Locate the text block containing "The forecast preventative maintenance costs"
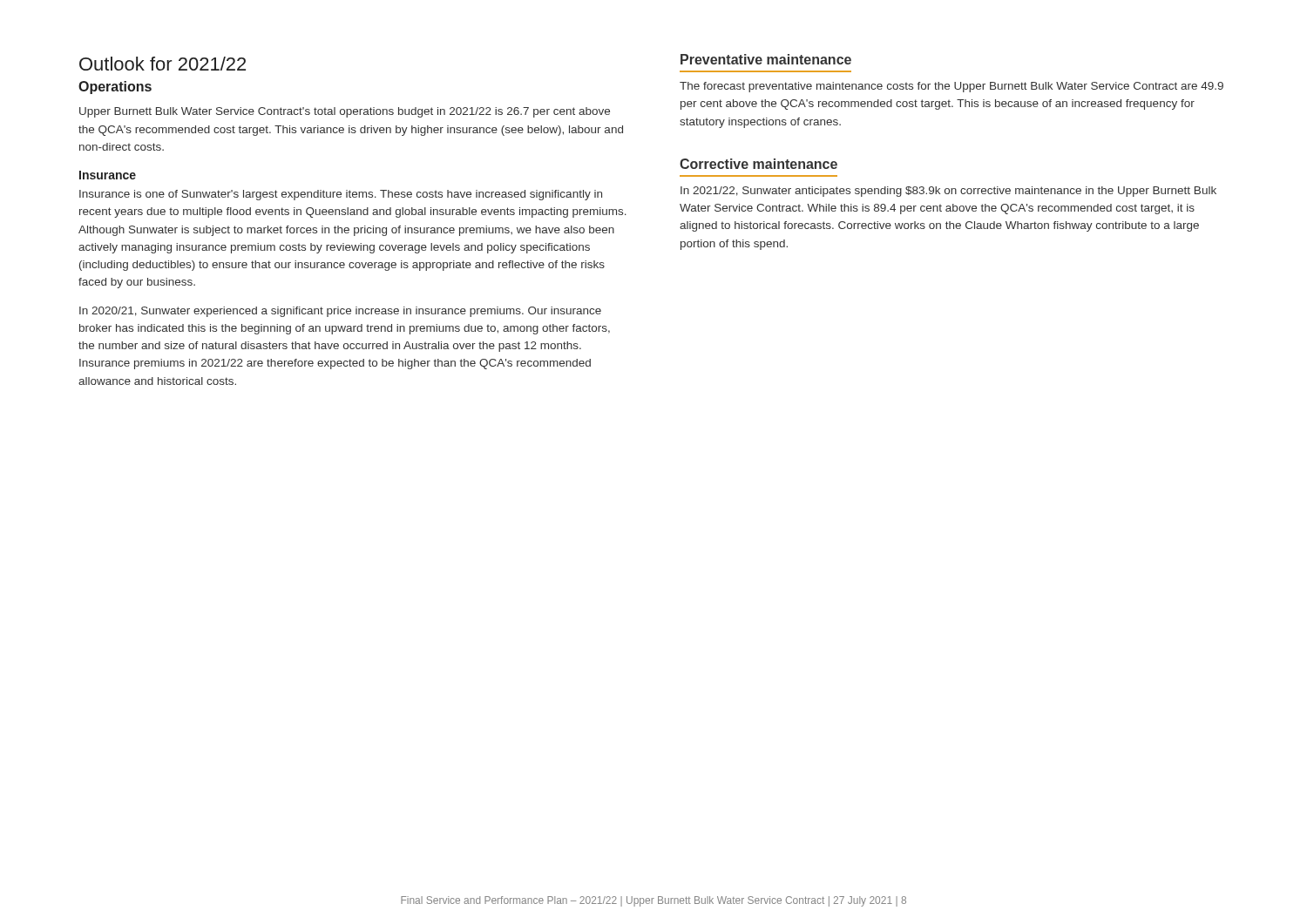Screen dimensions: 924x1307 click(952, 103)
